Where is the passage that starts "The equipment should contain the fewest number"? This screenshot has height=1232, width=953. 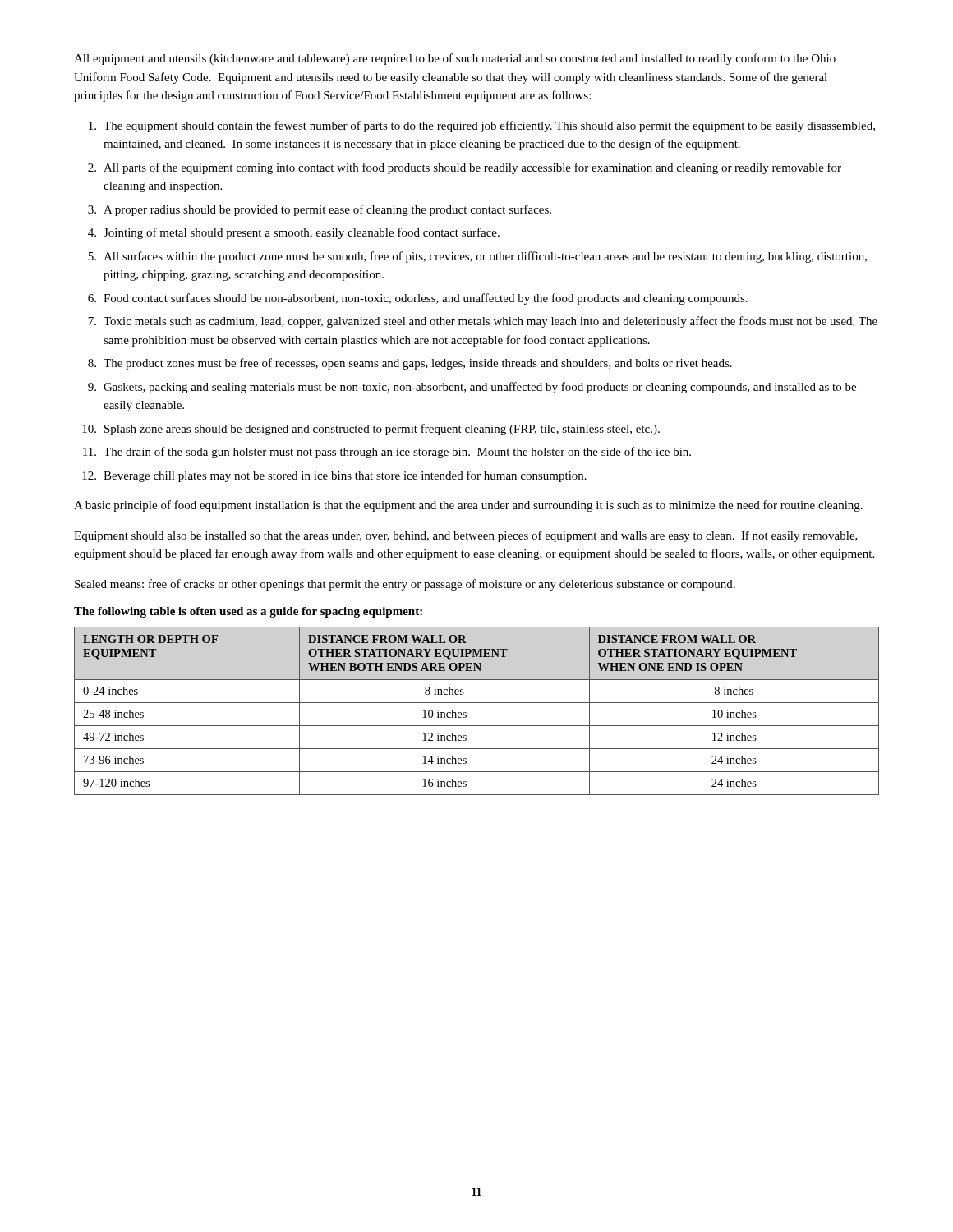pyautogui.click(x=476, y=135)
